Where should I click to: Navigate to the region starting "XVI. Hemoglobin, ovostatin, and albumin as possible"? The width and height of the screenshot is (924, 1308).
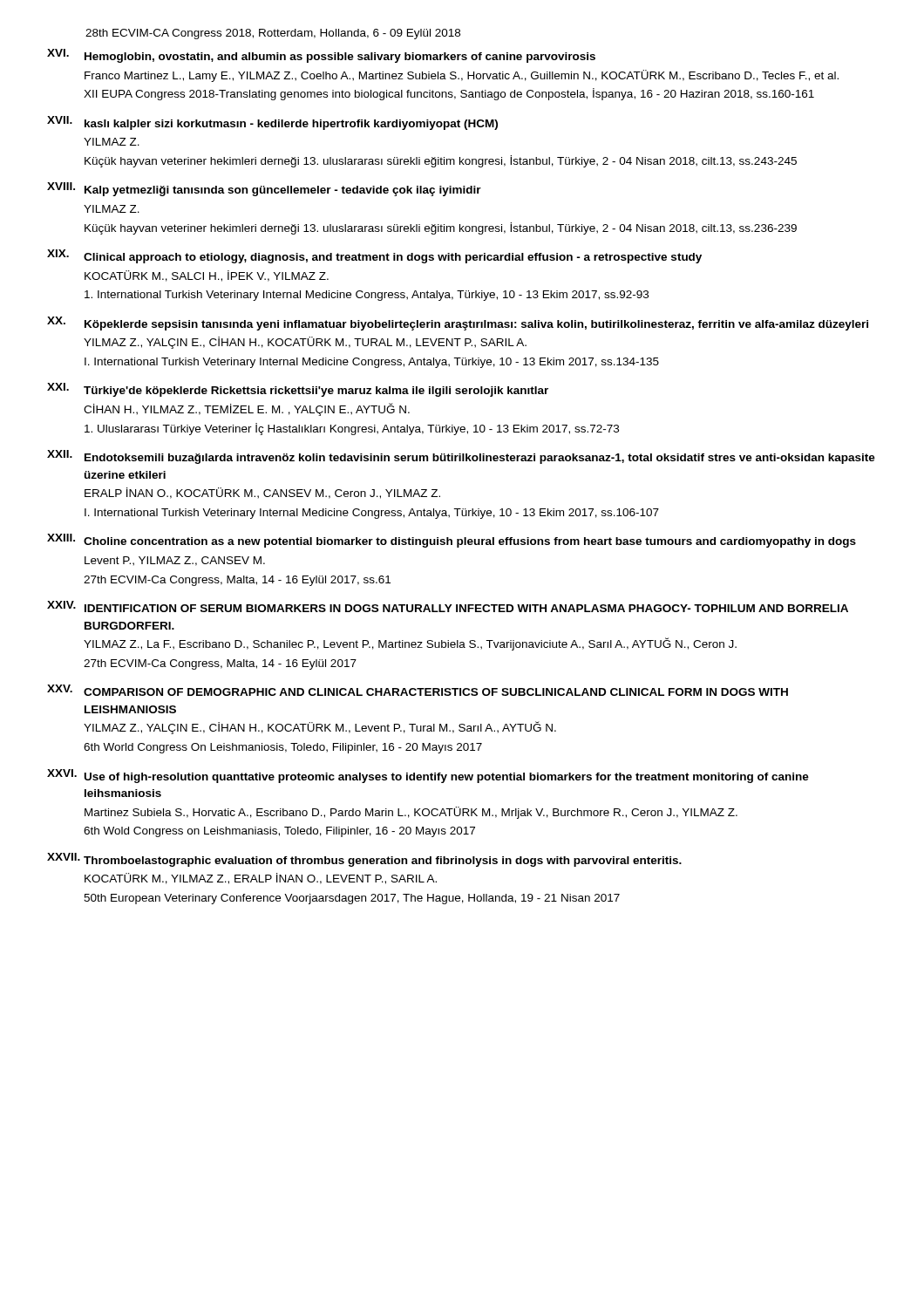tap(462, 75)
